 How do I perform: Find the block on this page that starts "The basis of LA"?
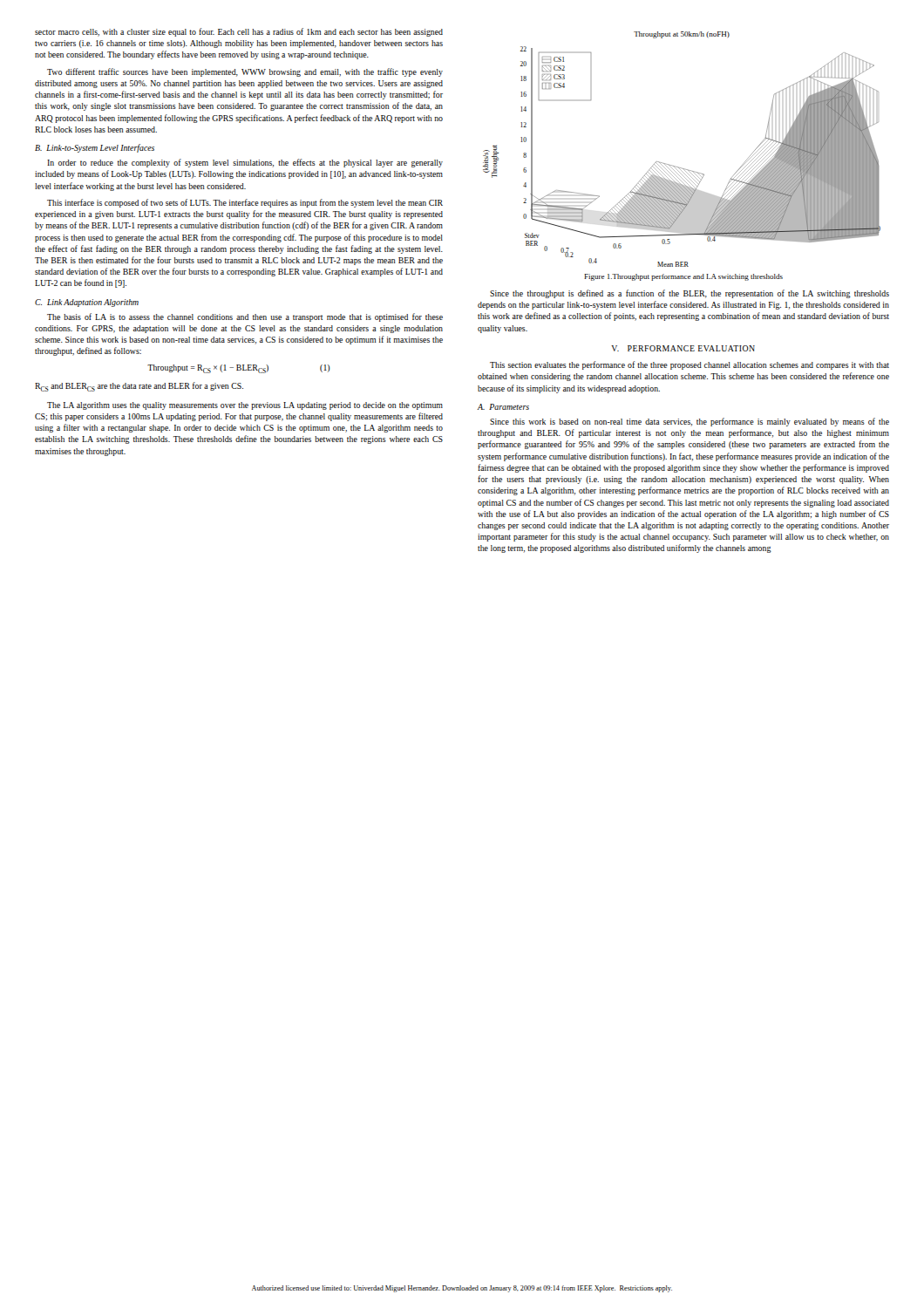click(239, 334)
